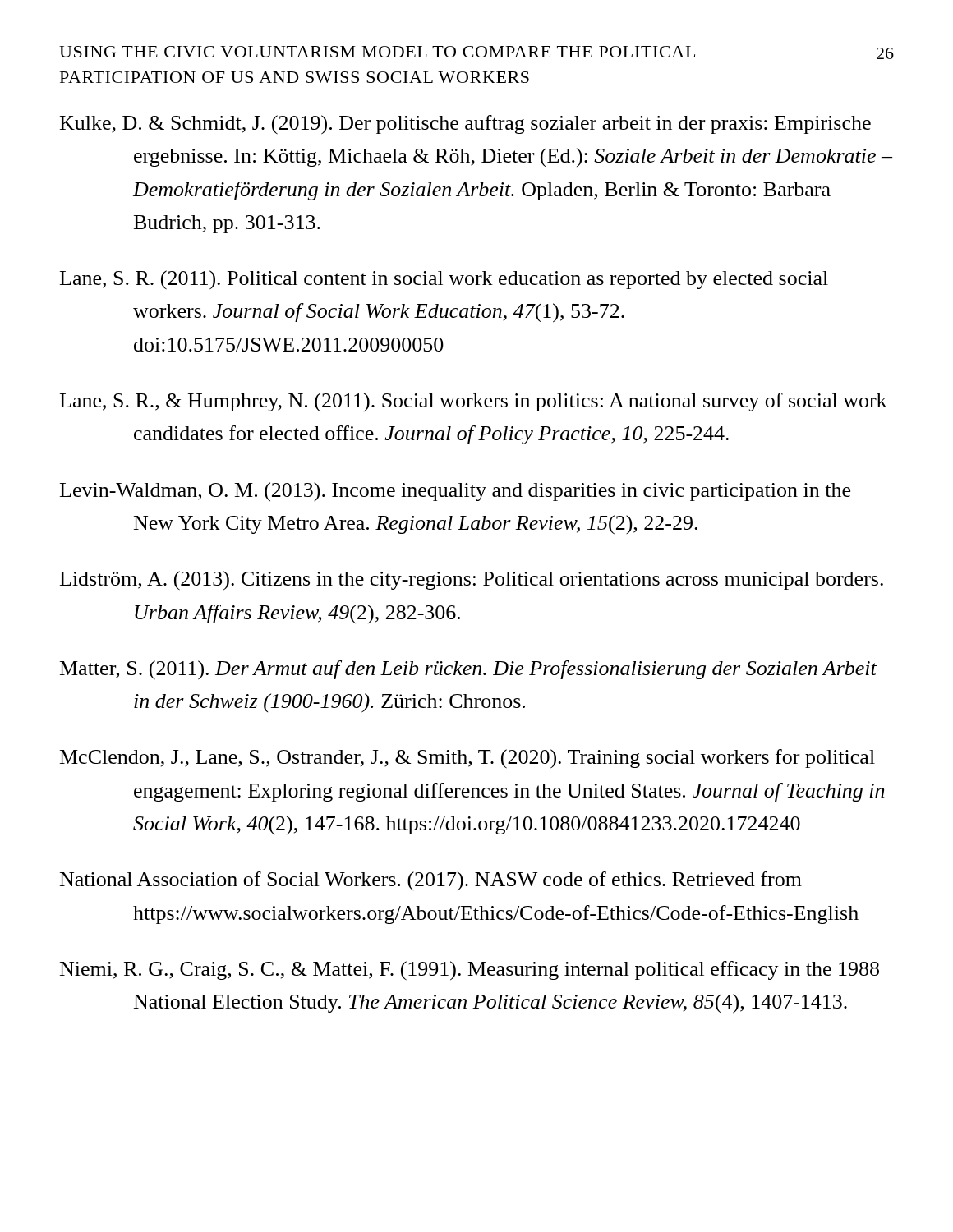The width and height of the screenshot is (953, 1232).
Task: Locate the list item that reads "Levin-Waldman, O. M. (2013). Income inequality and"
Action: 476,507
